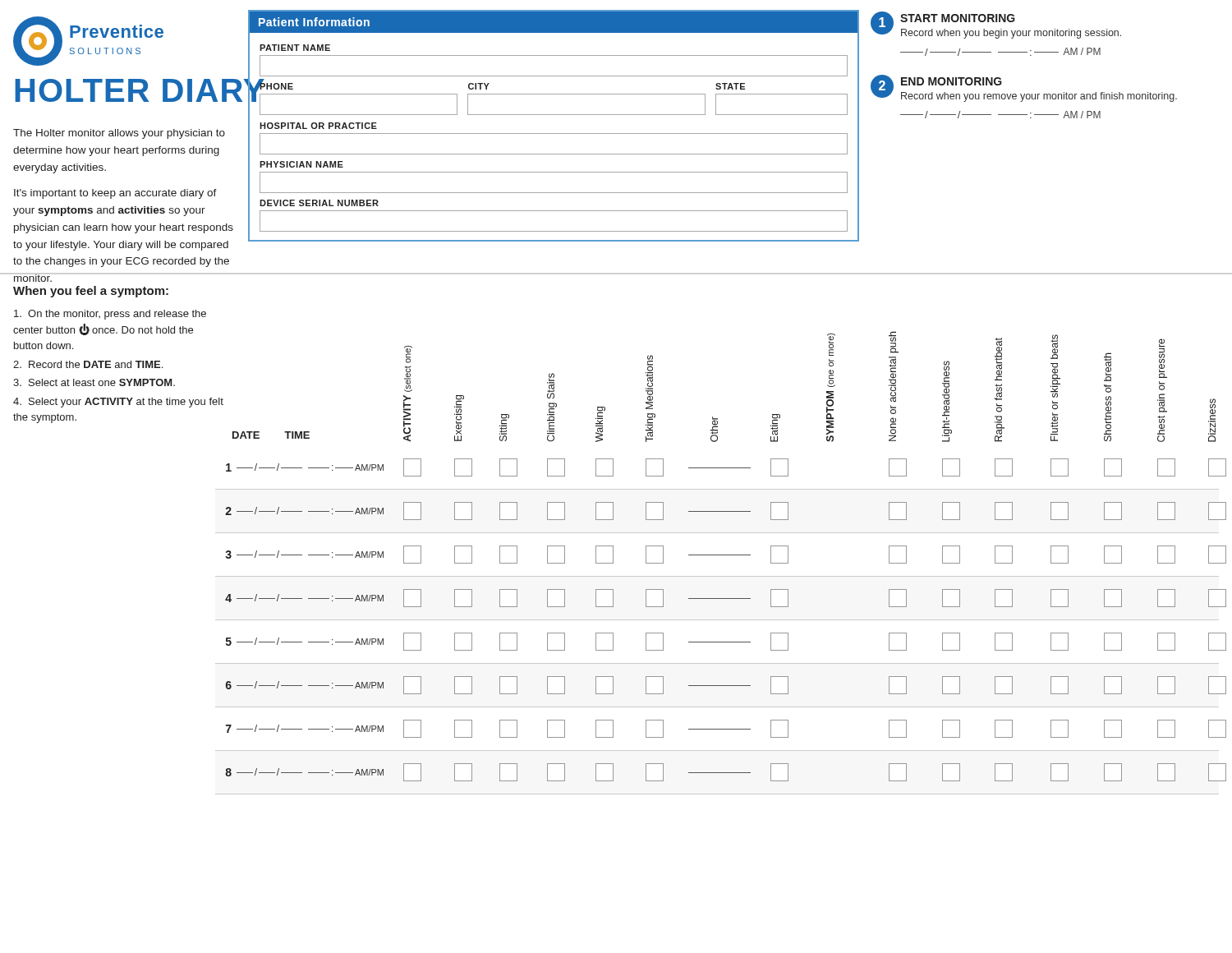Click on the section header that says "When you feel a symptom:"
The image size is (1232, 953).
click(91, 290)
